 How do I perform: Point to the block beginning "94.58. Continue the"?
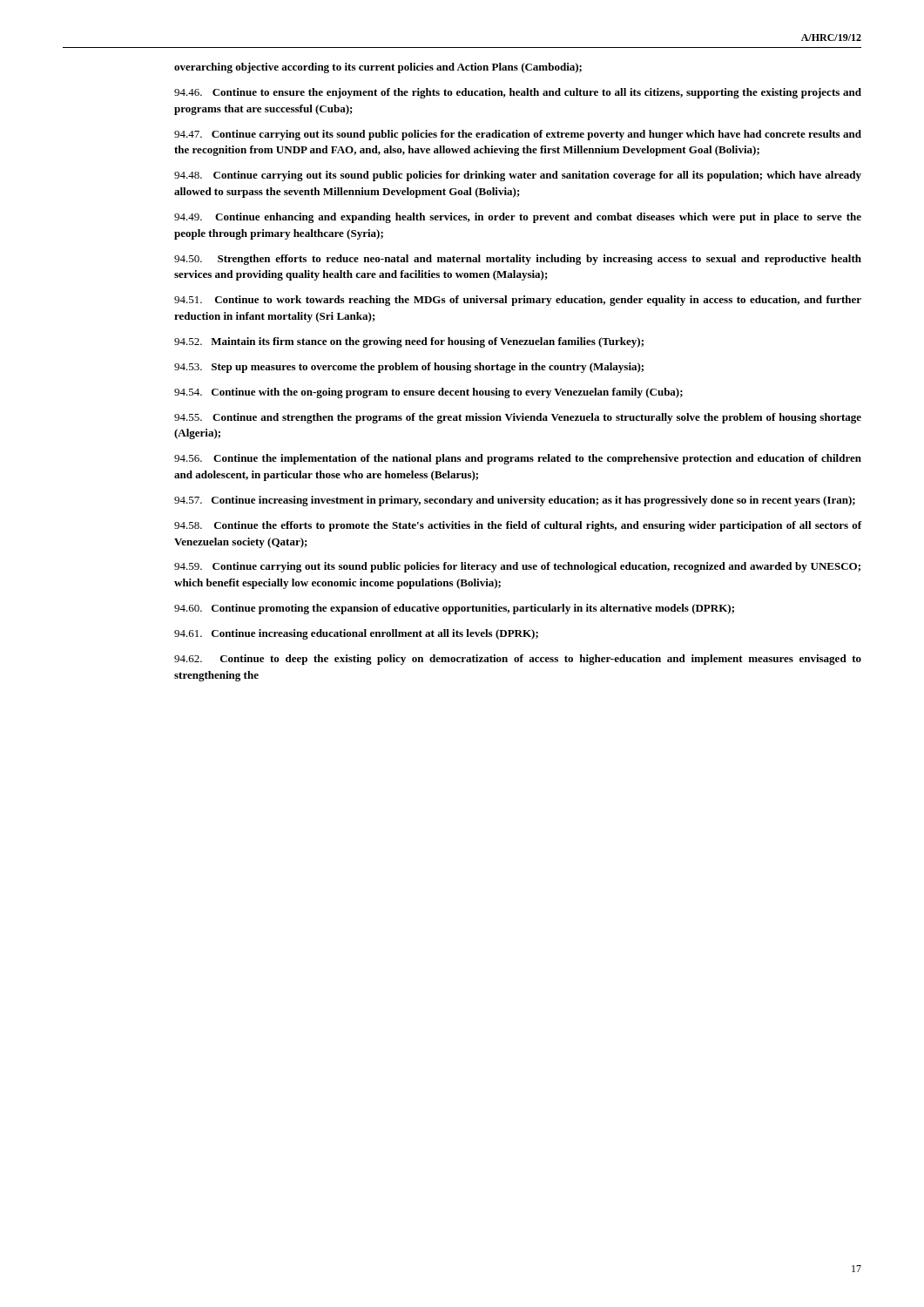(x=518, y=534)
